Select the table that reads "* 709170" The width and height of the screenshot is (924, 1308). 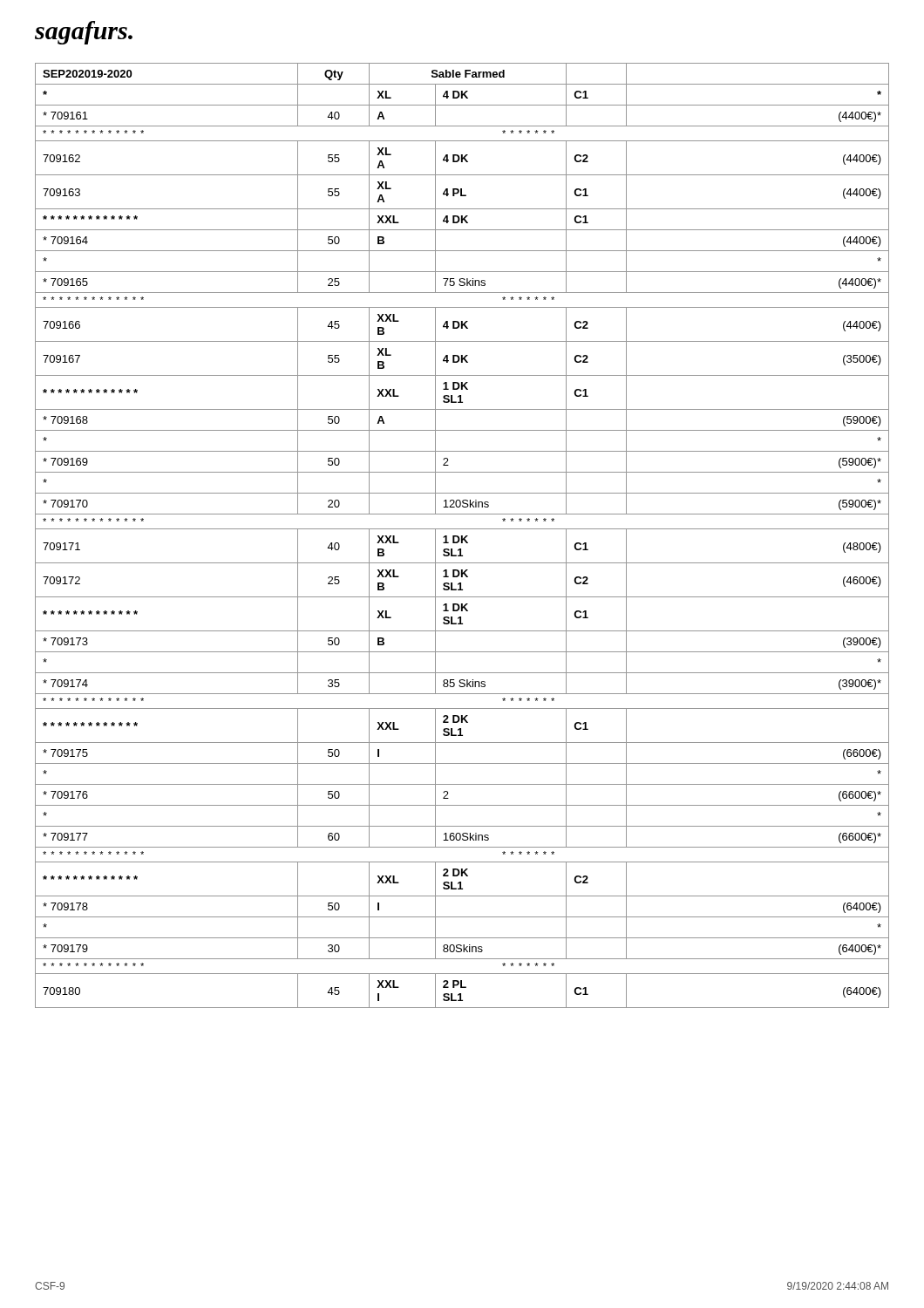pos(462,535)
